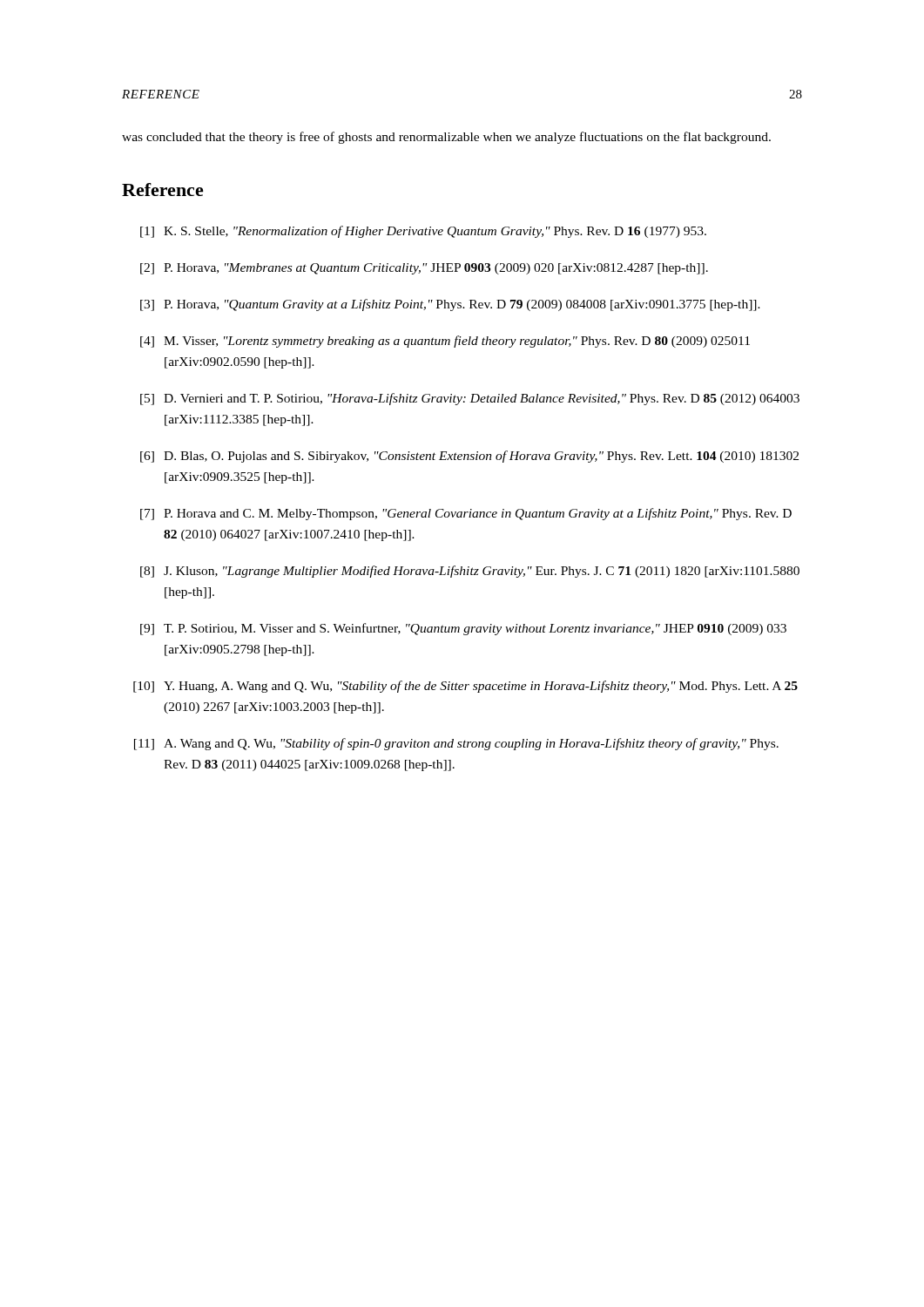Click on the list item containing "[7] P. Horava and C."
Viewport: 924px width, 1307px height.
462,524
